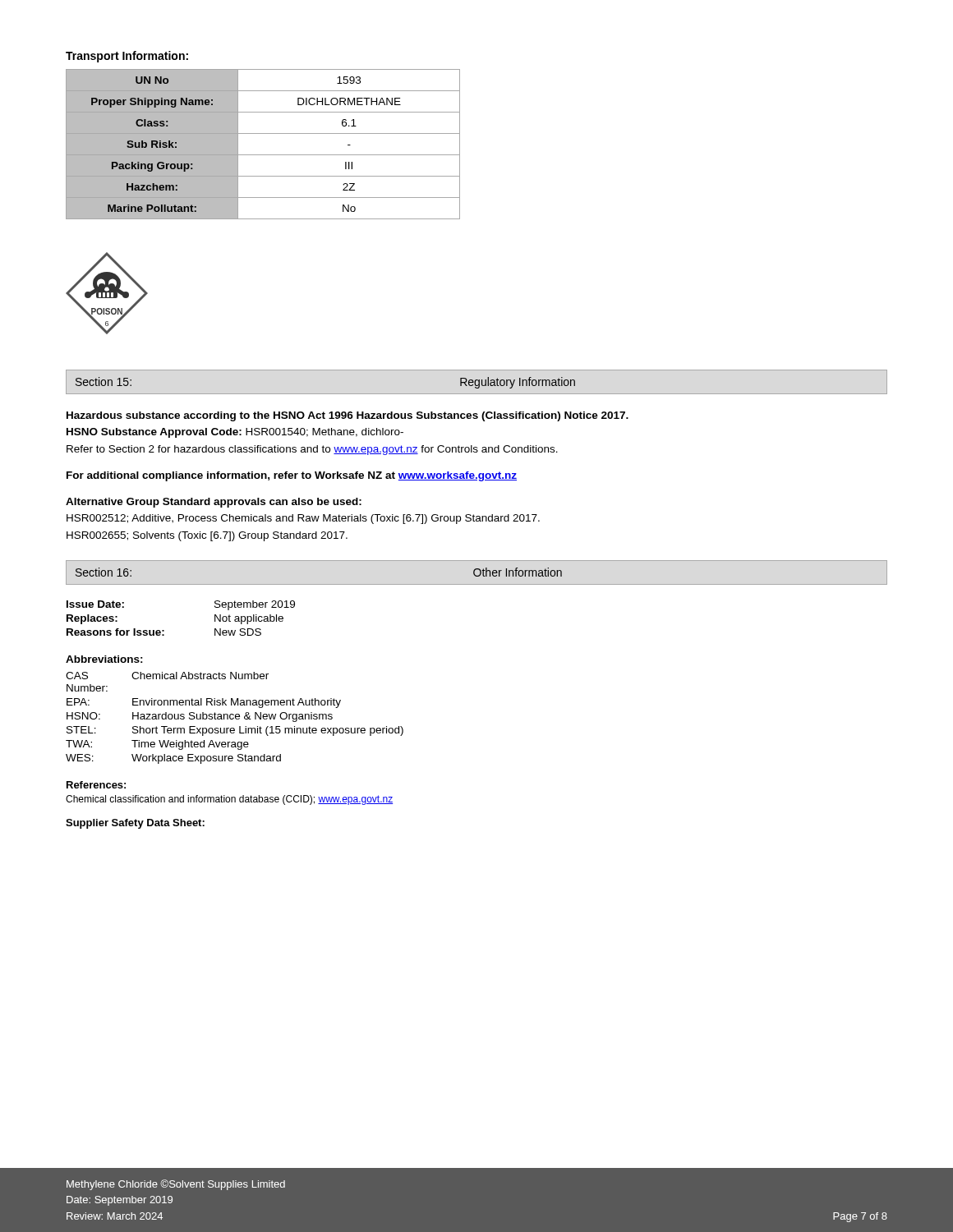
Task: Find the text block containing "Issue Date: September 2019 Replaces: Not applicable"
Action: point(91,605)
